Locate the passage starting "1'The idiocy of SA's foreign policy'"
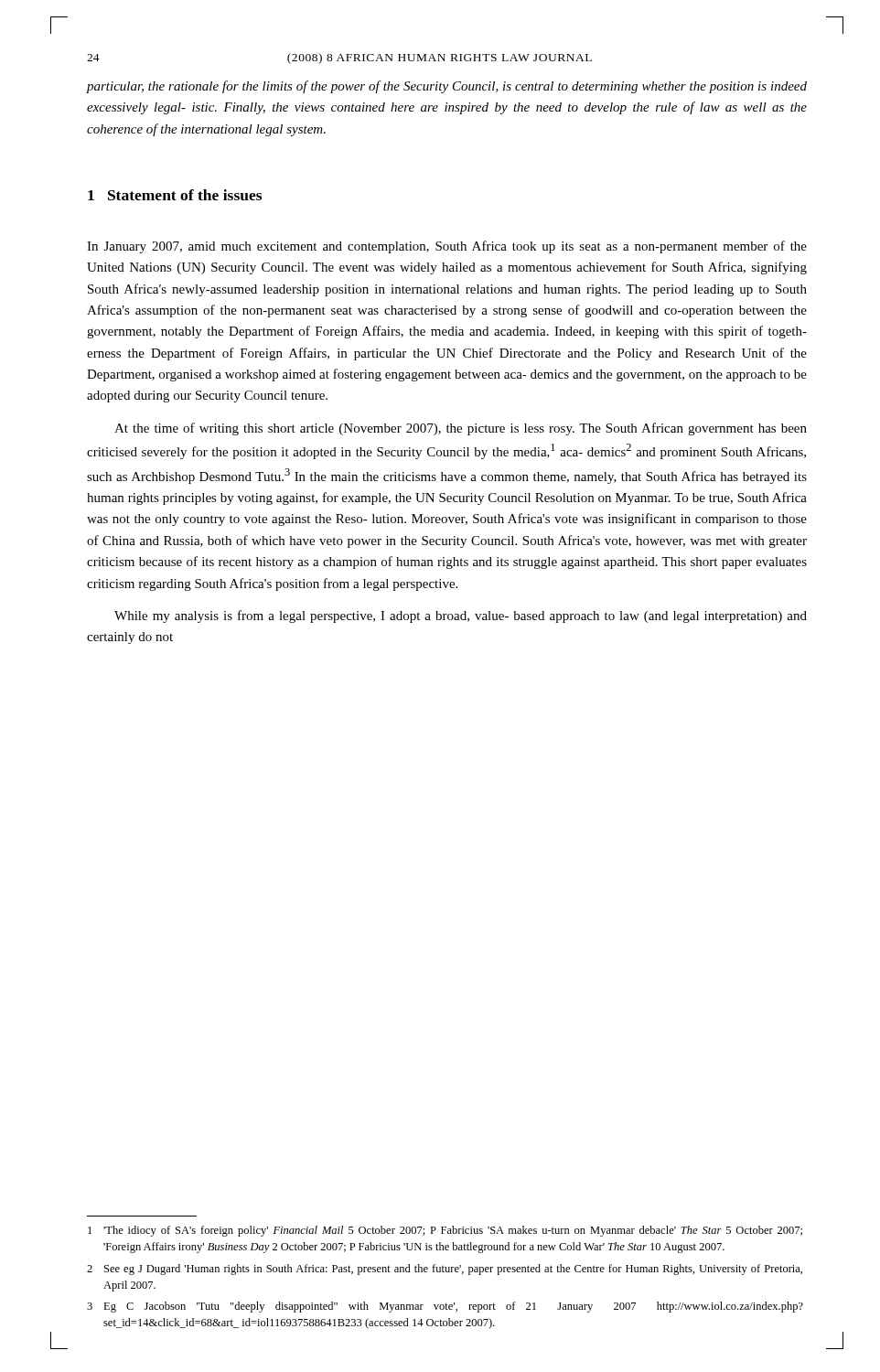 445,1239
